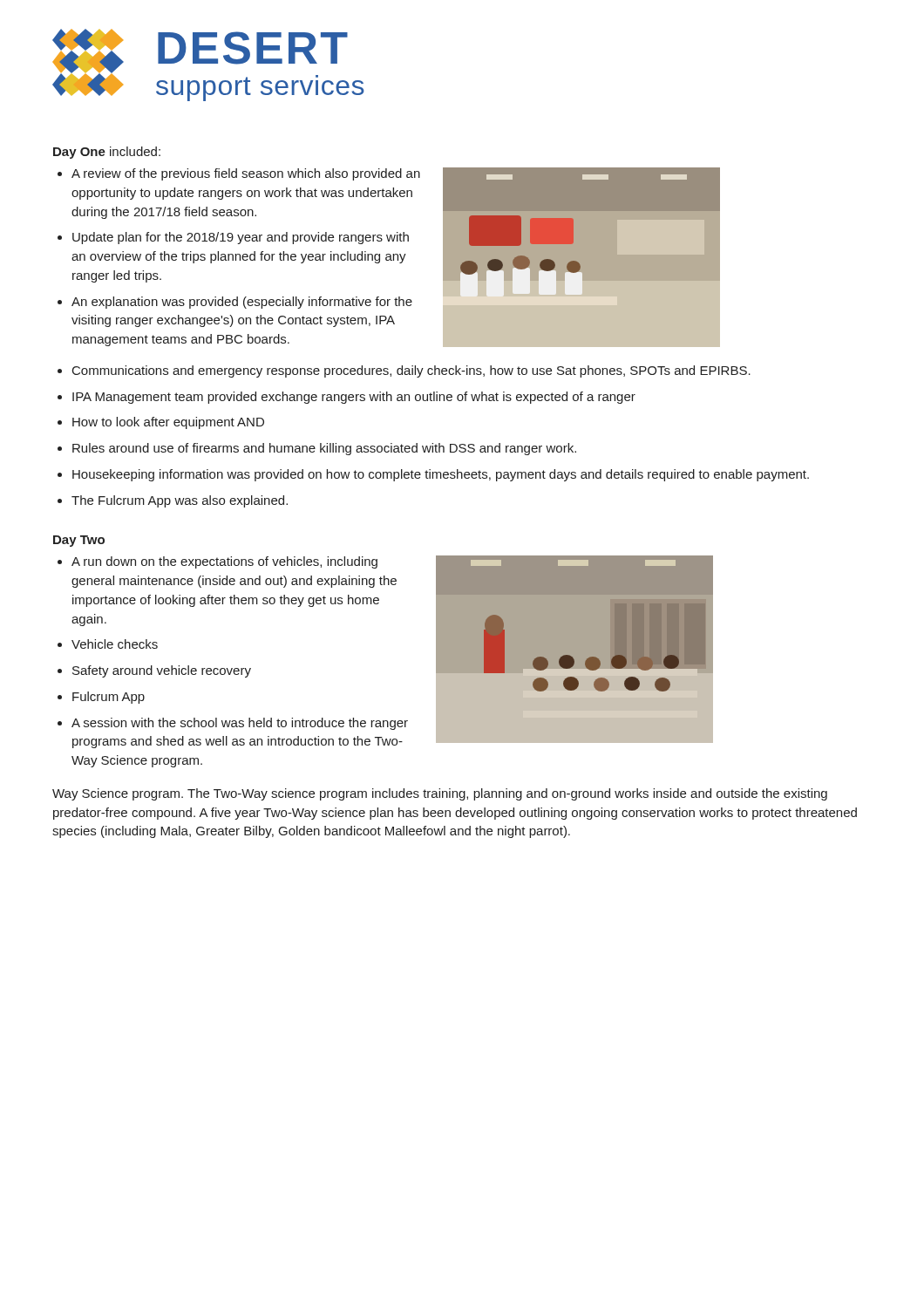The height and width of the screenshot is (1308, 924).
Task: Locate the block of text that opens with "IPA Management team provided exchange rangers"
Action: coord(353,396)
